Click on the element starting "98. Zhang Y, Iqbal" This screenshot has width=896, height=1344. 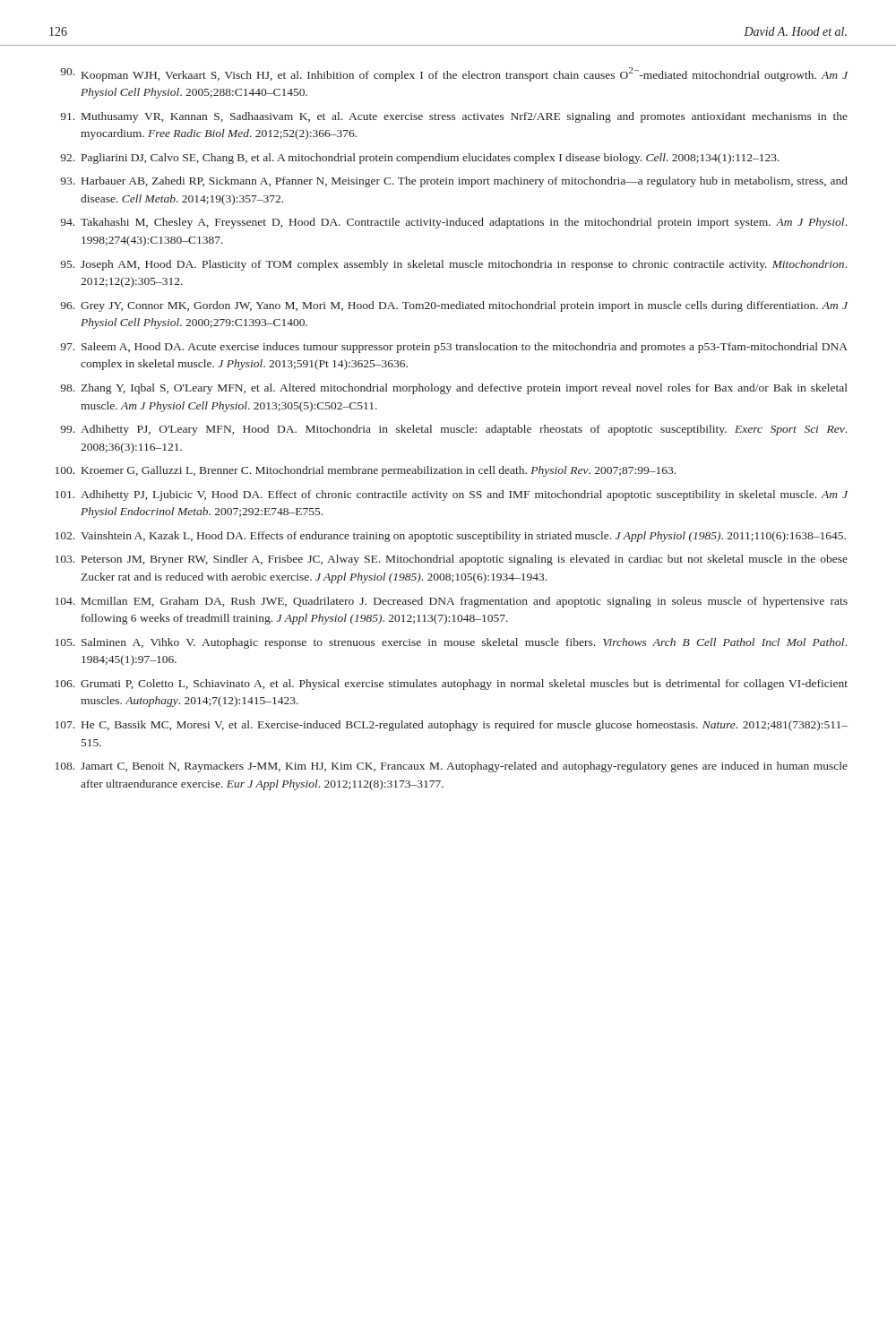(x=448, y=396)
